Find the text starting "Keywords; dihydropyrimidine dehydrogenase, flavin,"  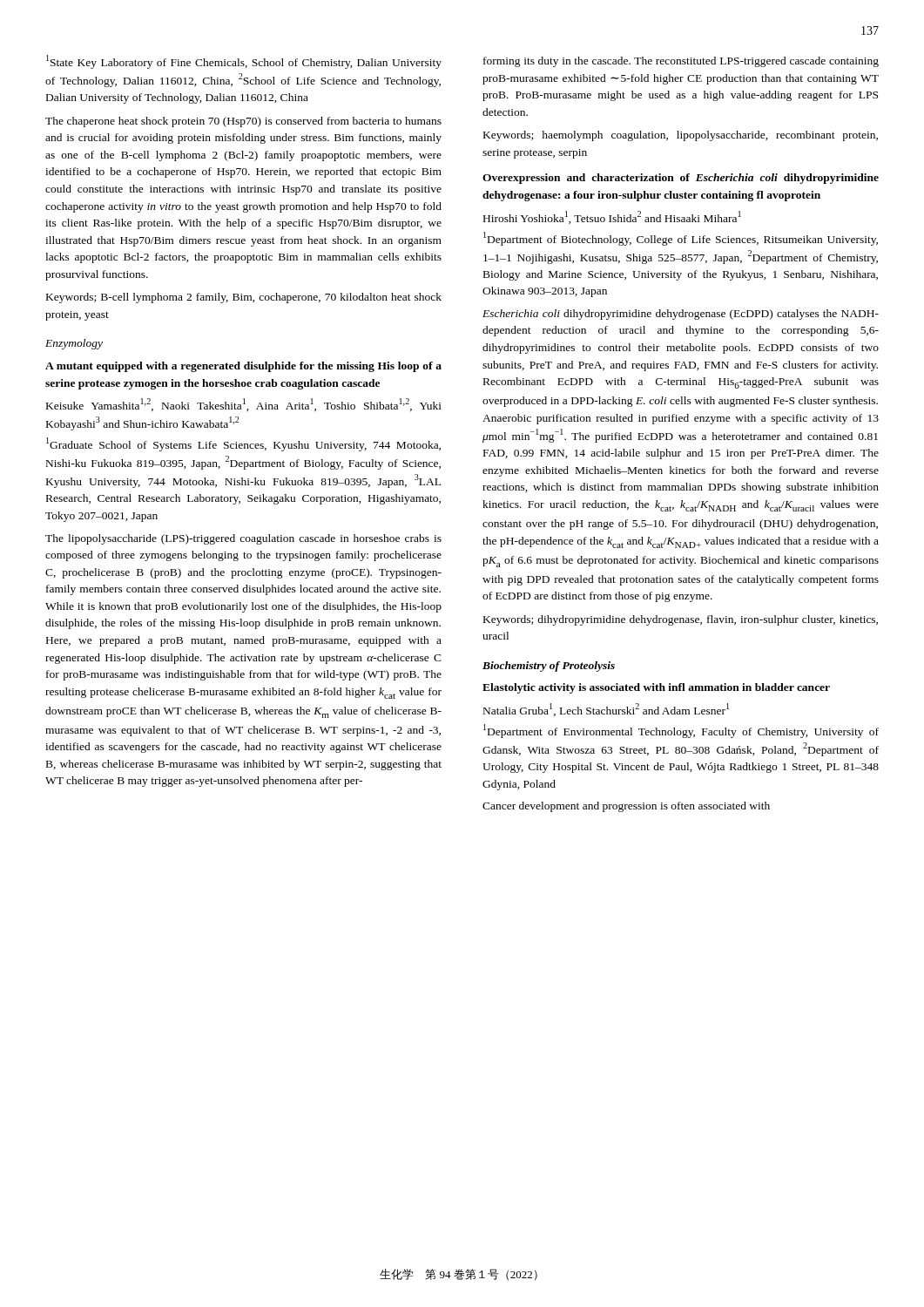(681, 628)
